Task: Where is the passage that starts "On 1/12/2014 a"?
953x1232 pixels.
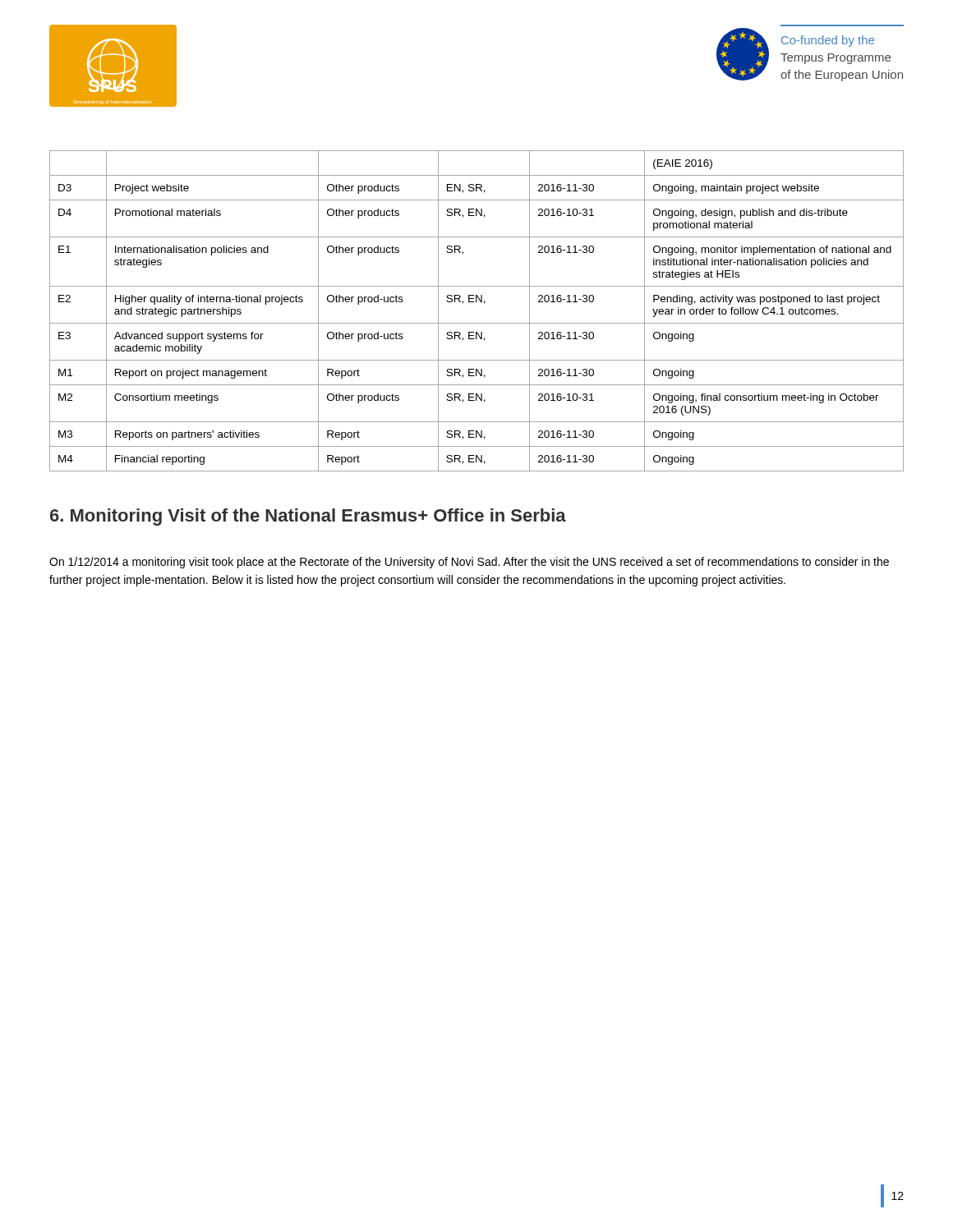Action: pyautogui.click(x=476, y=571)
